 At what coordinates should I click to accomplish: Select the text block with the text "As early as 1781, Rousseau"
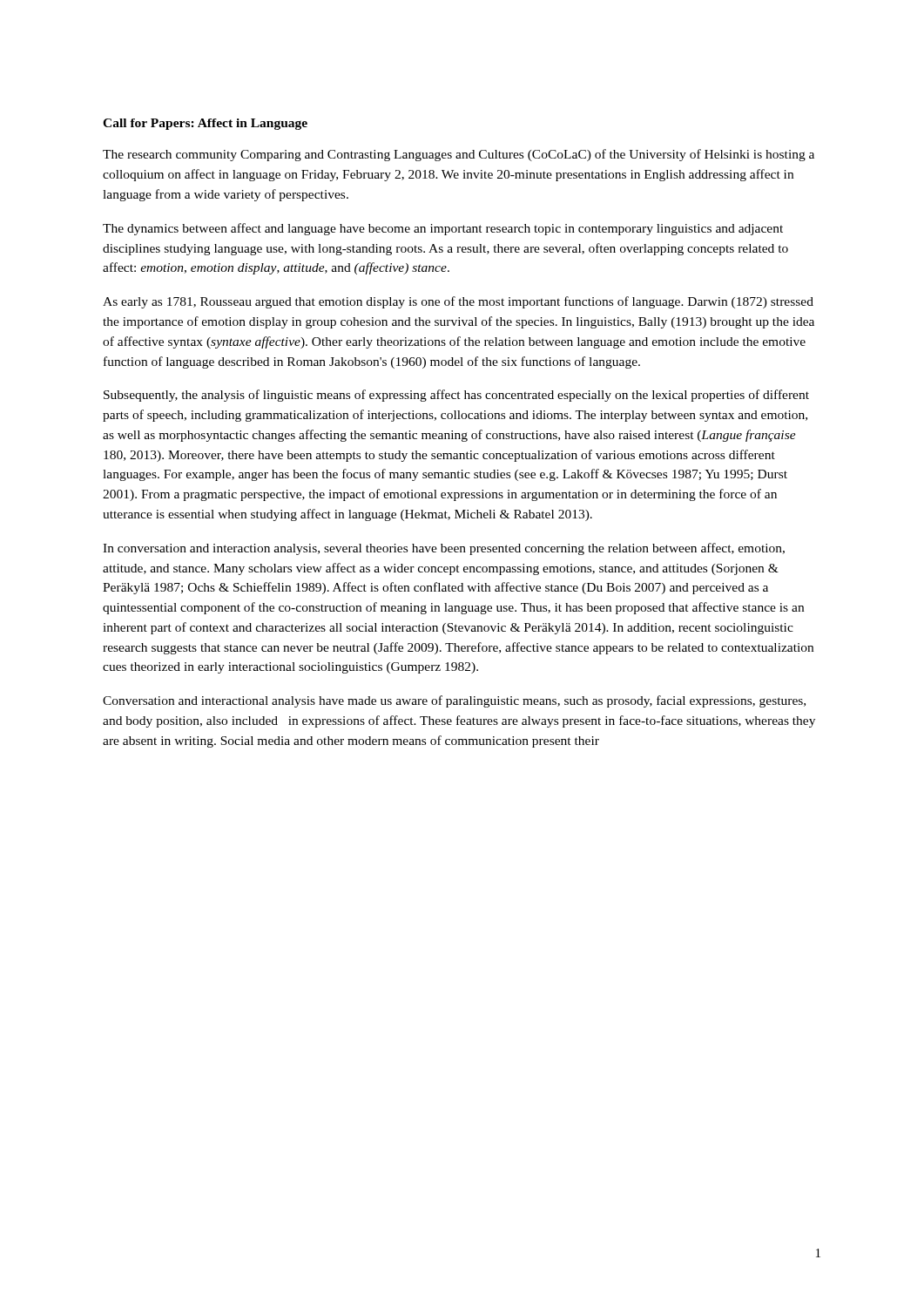(459, 331)
